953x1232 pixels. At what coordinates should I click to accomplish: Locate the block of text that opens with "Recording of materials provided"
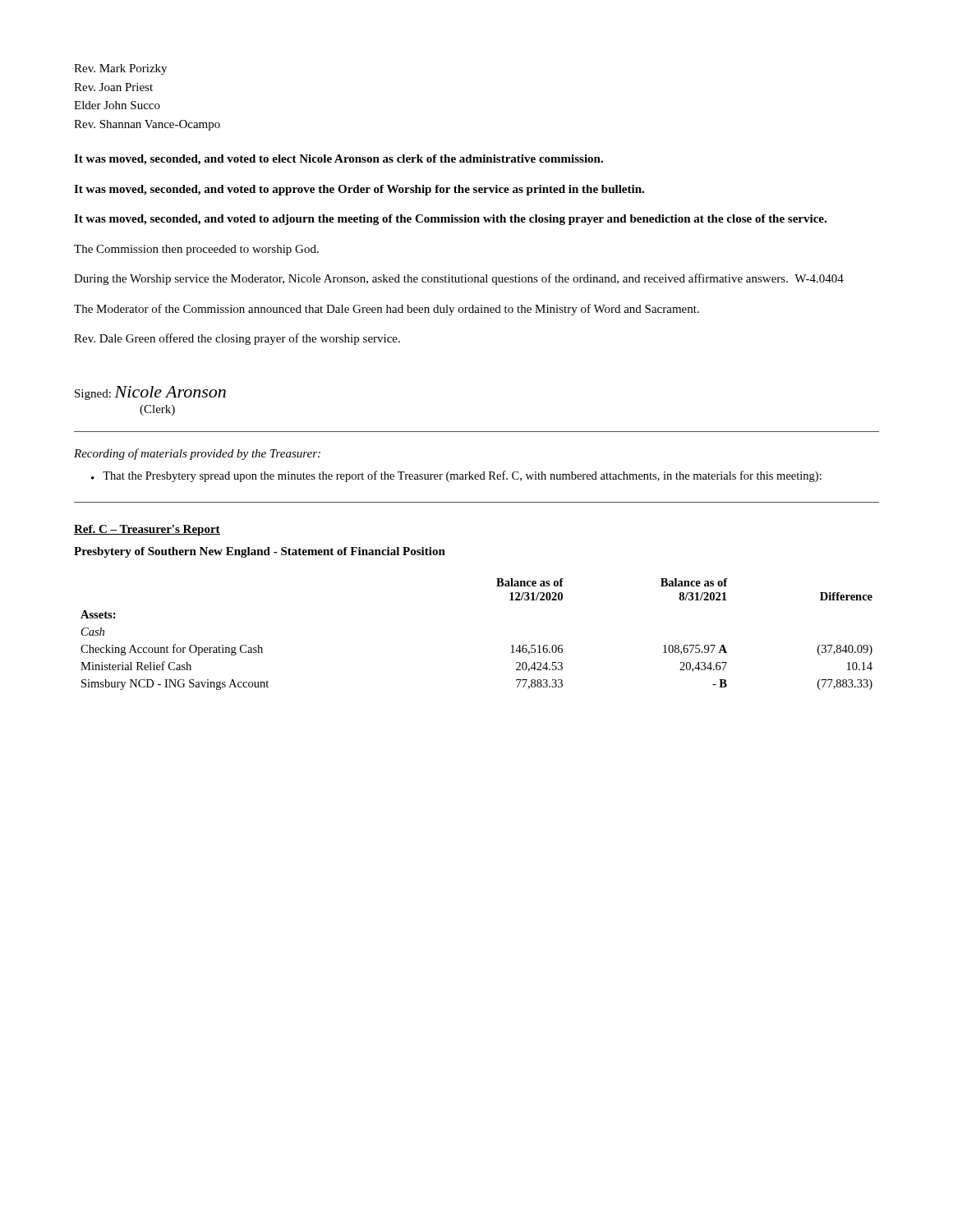pos(198,453)
